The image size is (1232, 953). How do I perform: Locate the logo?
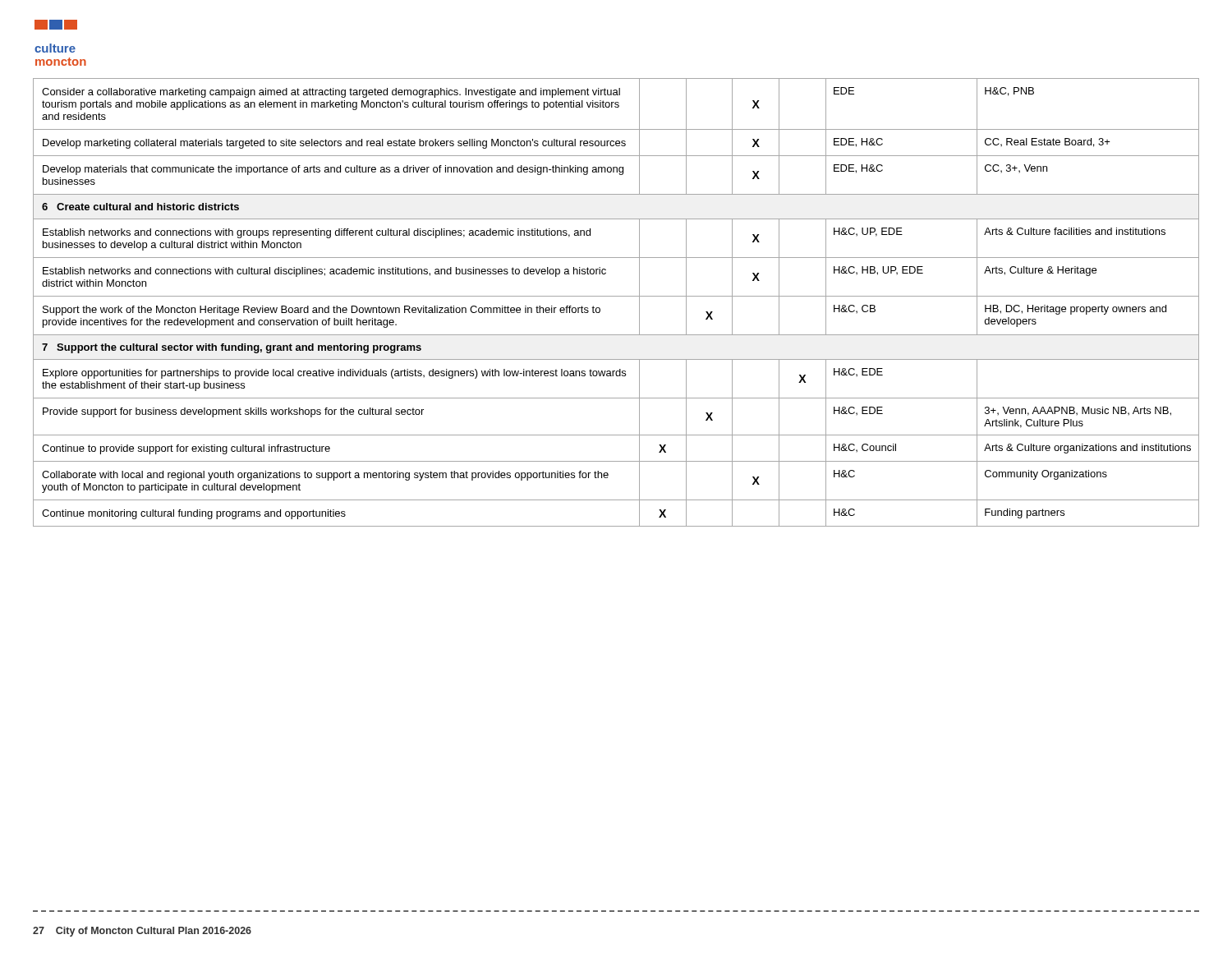pyautogui.click(x=80, y=44)
